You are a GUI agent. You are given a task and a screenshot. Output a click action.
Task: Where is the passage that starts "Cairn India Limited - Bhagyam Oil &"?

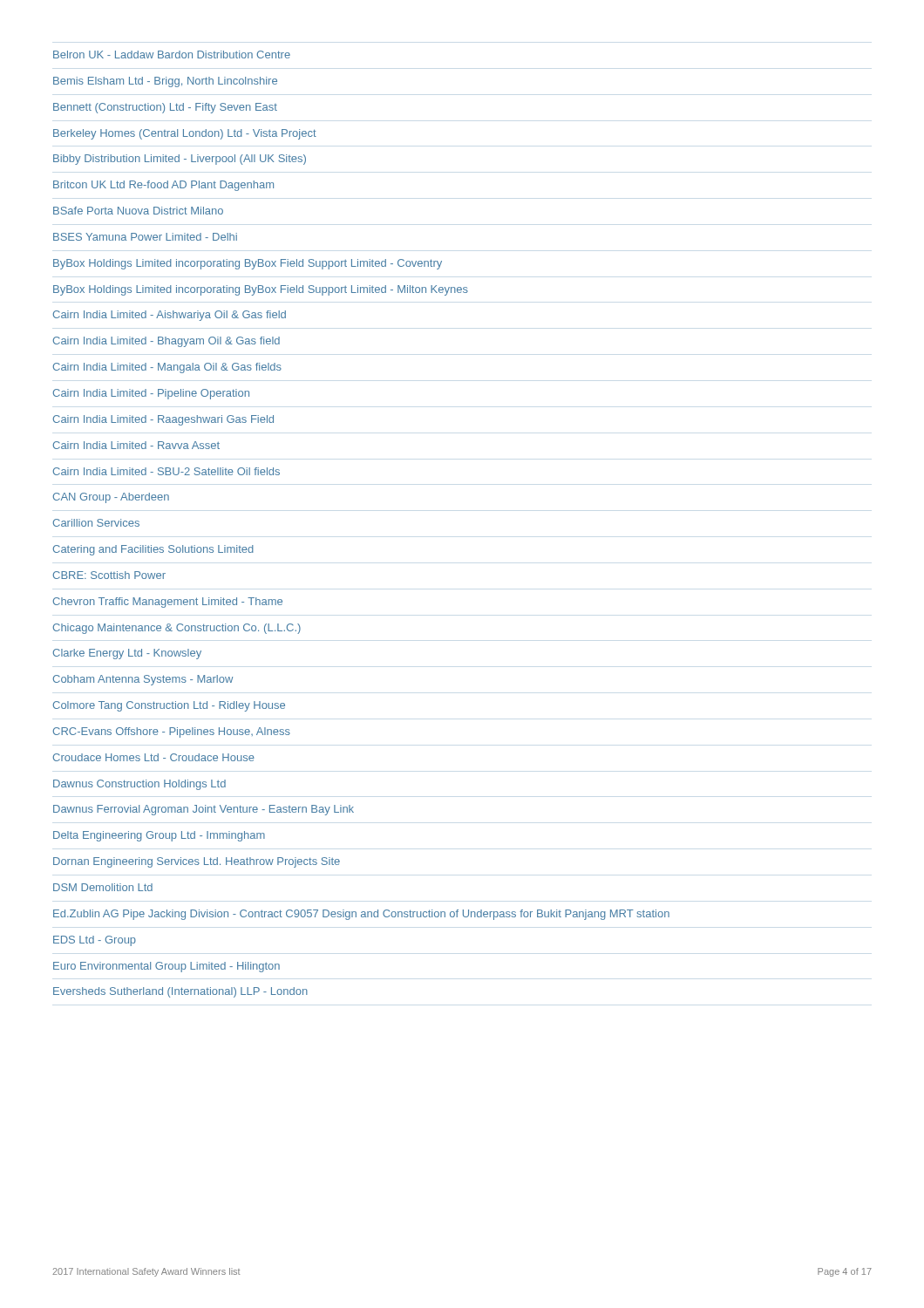(166, 341)
